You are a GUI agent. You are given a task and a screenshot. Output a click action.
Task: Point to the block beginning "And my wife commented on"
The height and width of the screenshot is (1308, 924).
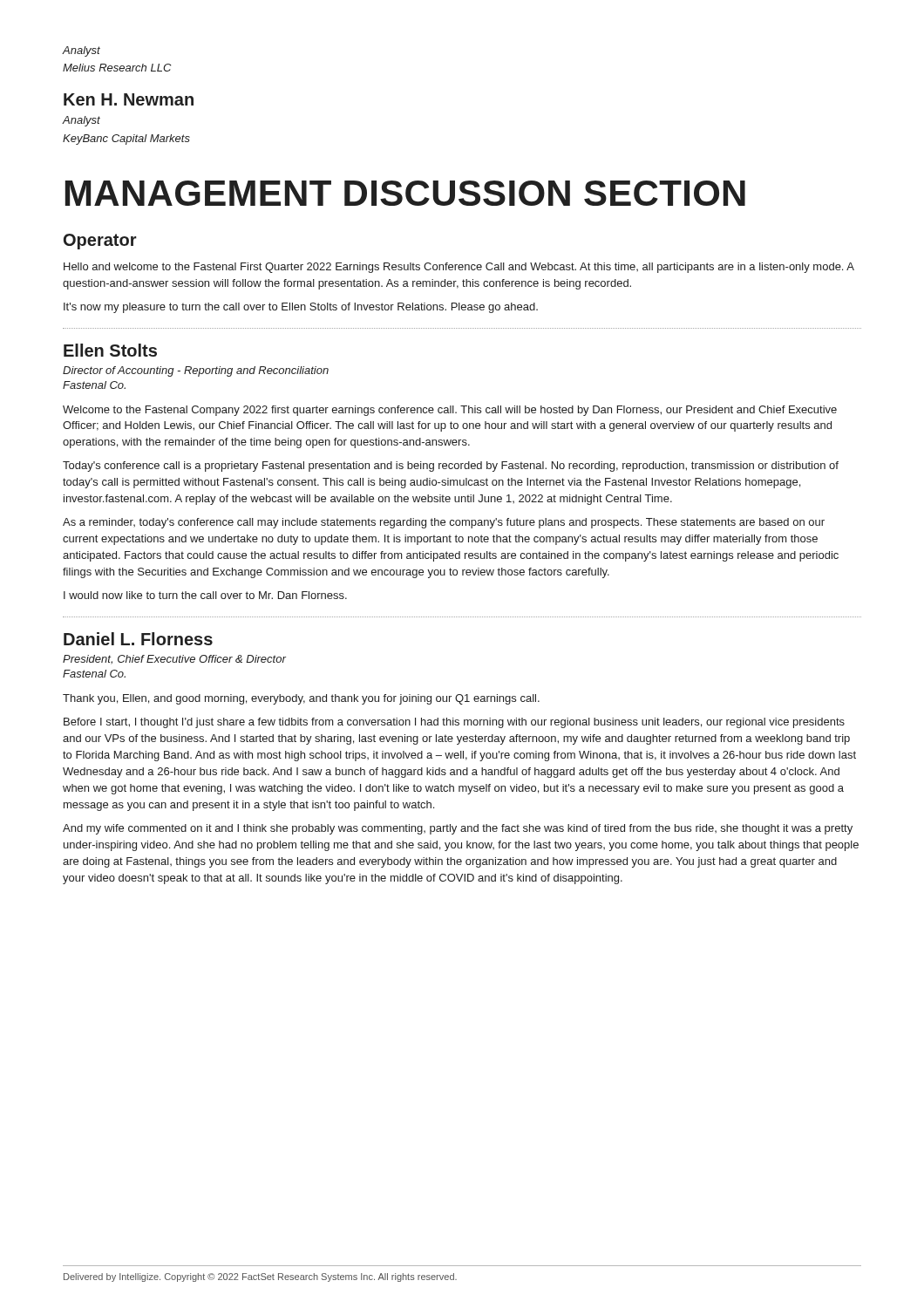pyautogui.click(x=461, y=853)
